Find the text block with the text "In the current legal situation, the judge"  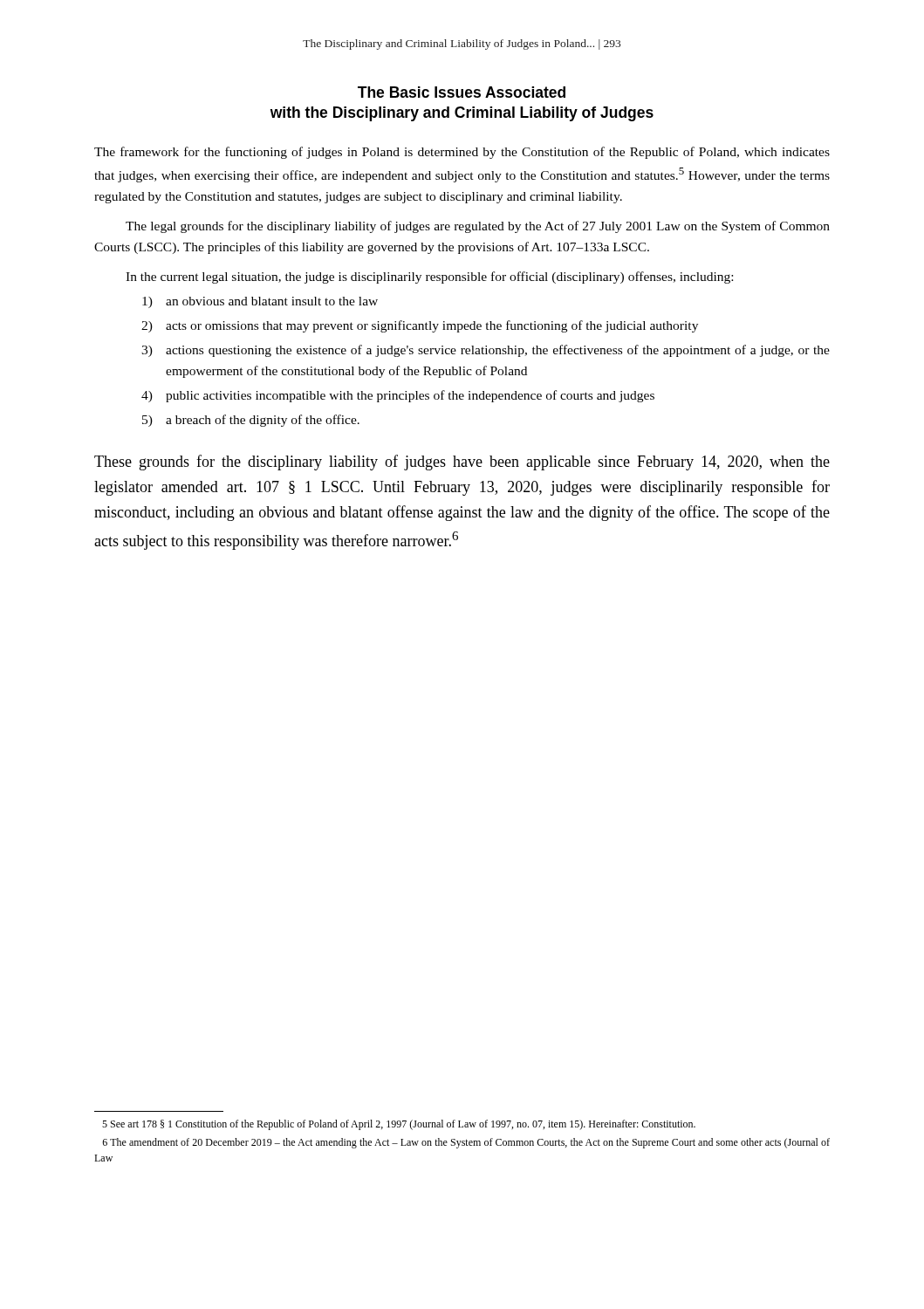click(462, 277)
